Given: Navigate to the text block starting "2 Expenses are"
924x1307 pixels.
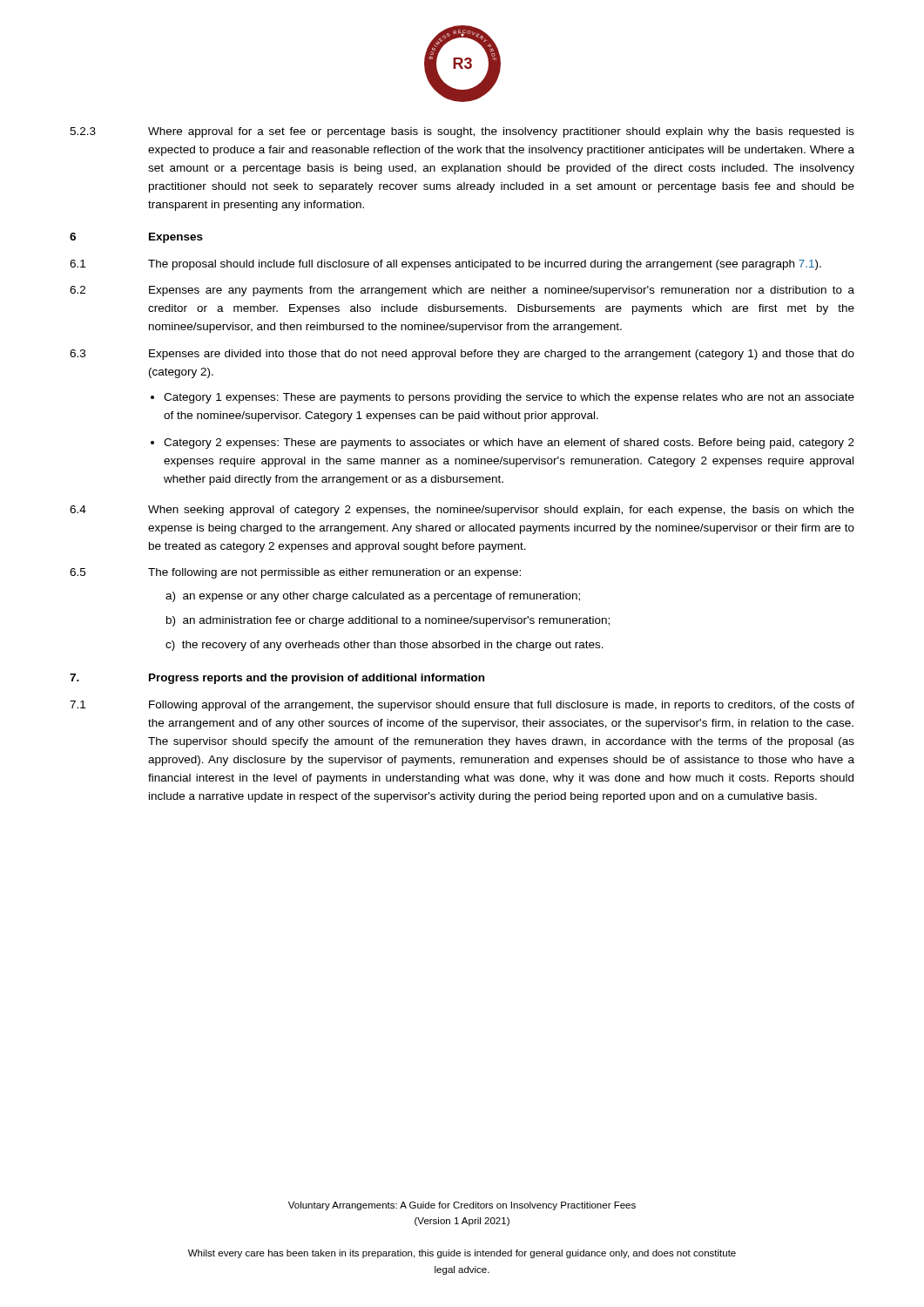Looking at the screenshot, I should point(462,309).
